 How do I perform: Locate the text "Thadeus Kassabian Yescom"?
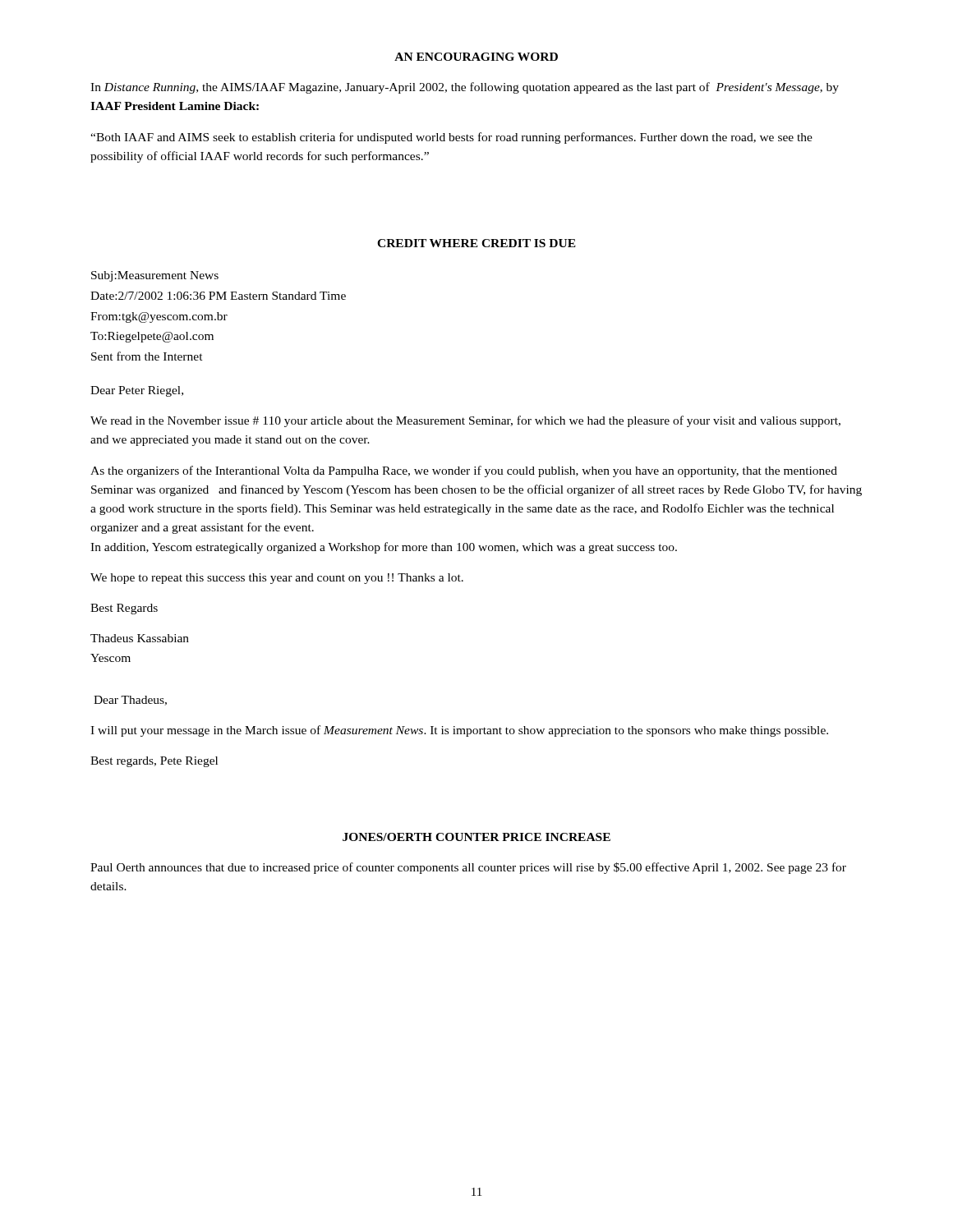(140, 648)
